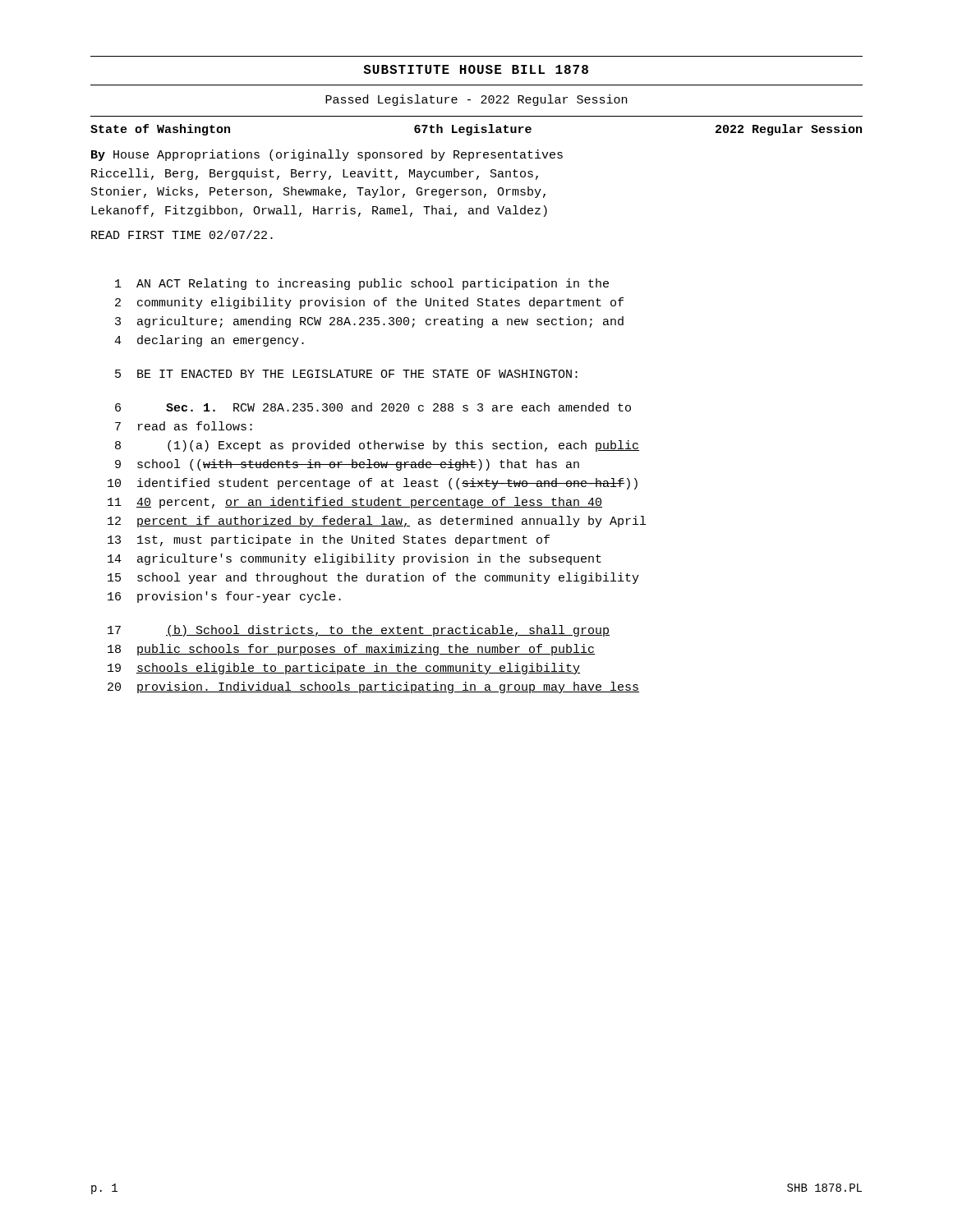Point to the text starting "5 BE IT ENACTED BY"

(x=476, y=375)
